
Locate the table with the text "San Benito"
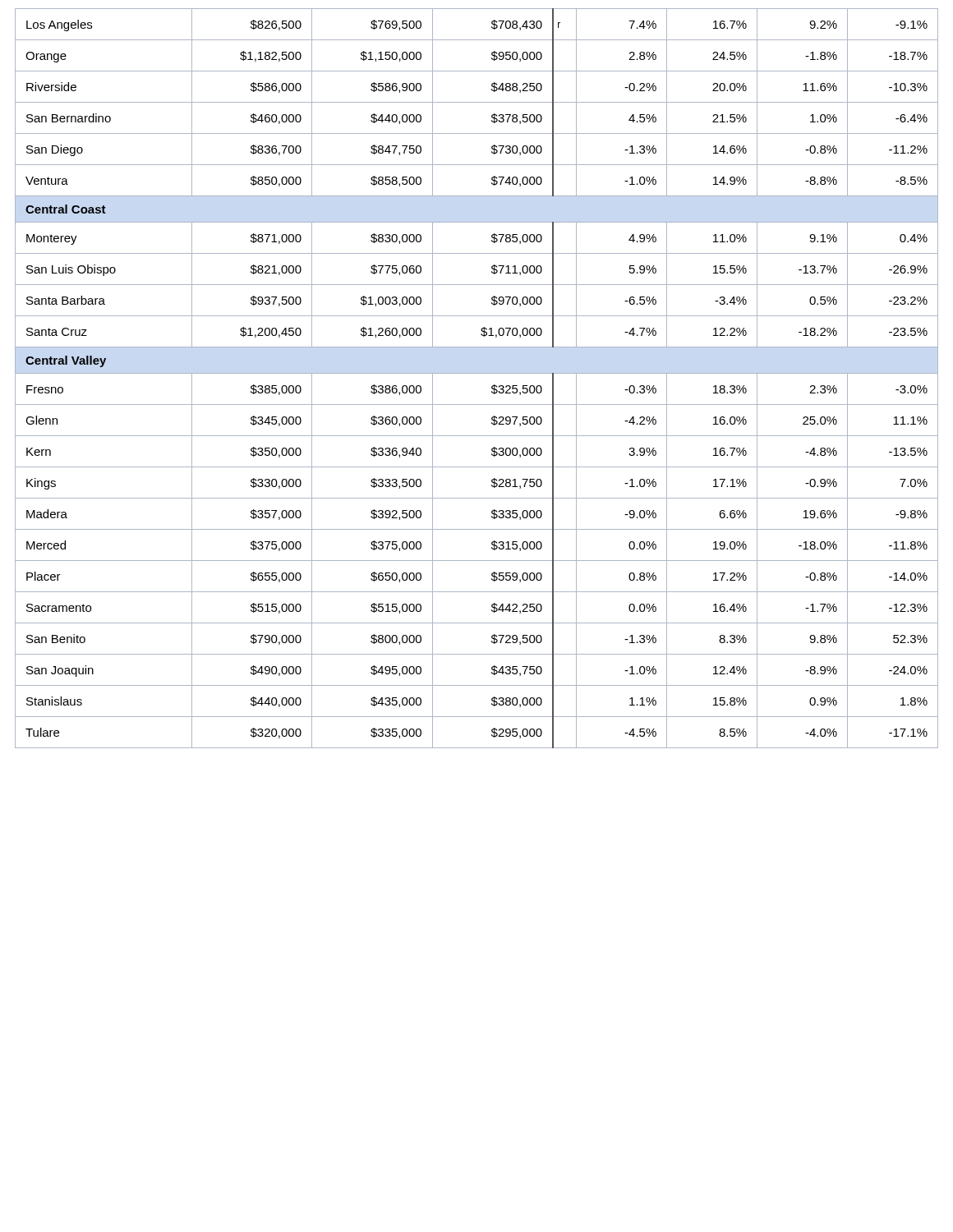click(476, 378)
